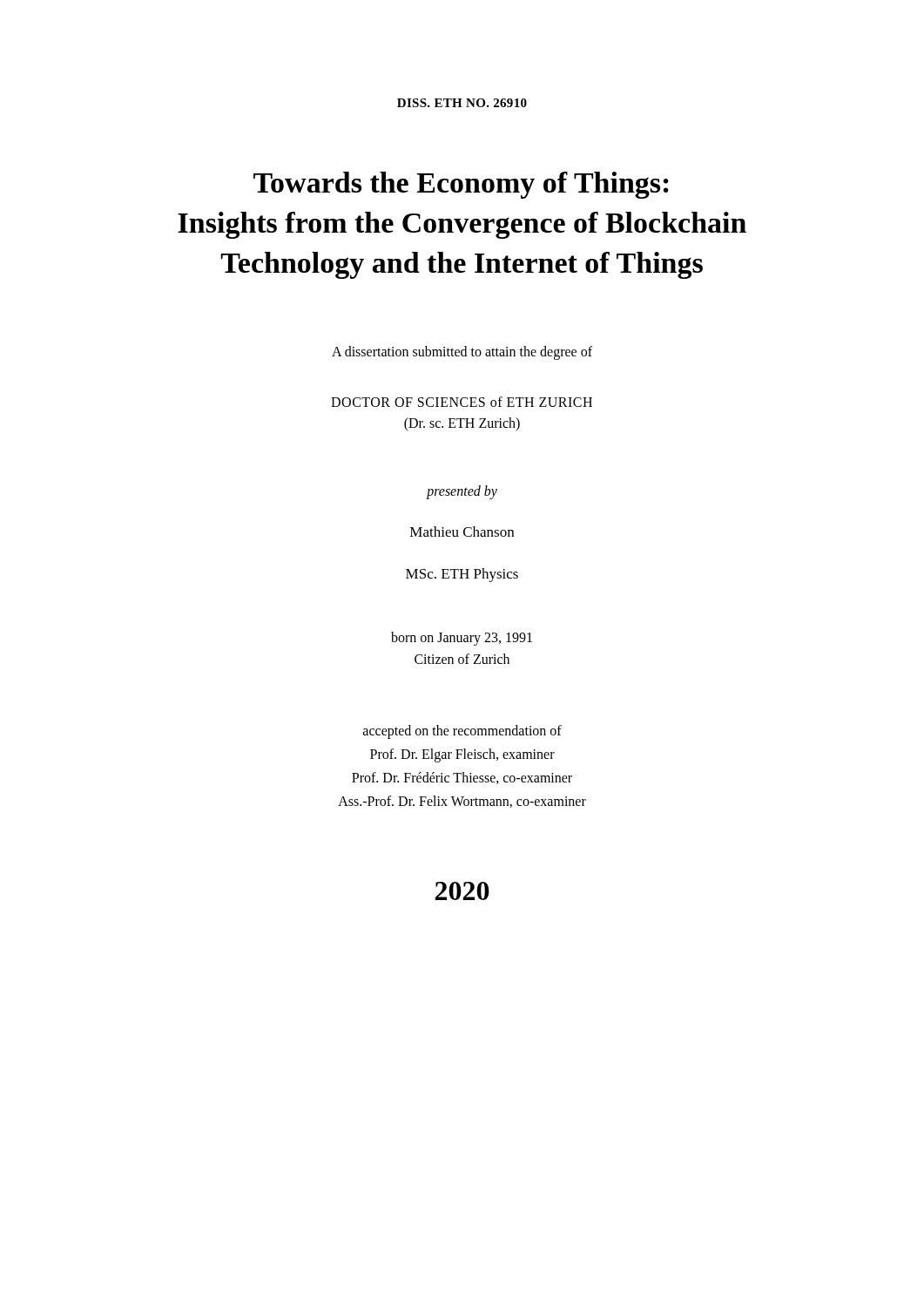Find the title containing "Towards the Economy"
The image size is (924, 1307).
pos(462,223)
